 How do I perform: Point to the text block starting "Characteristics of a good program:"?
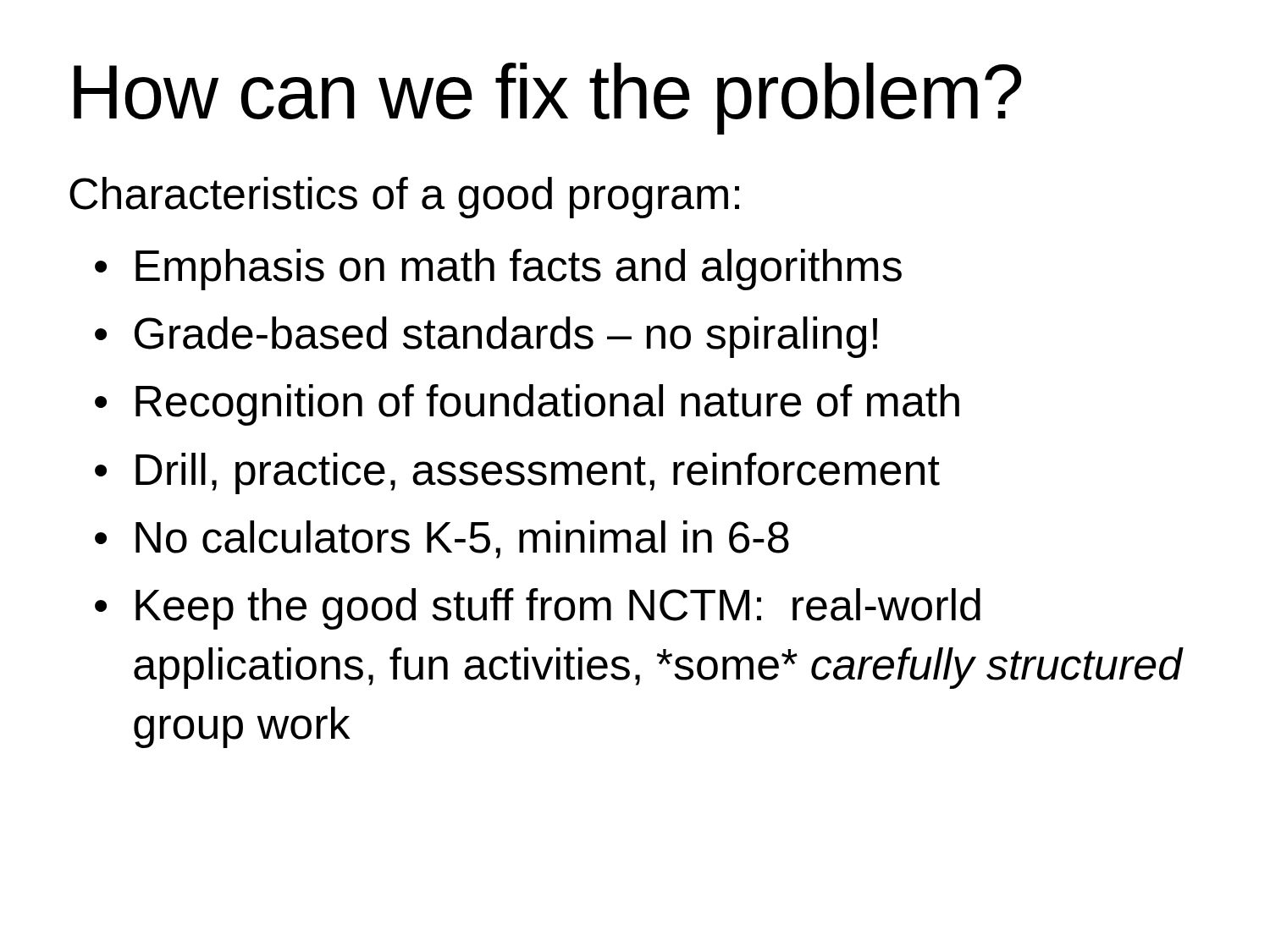405,194
